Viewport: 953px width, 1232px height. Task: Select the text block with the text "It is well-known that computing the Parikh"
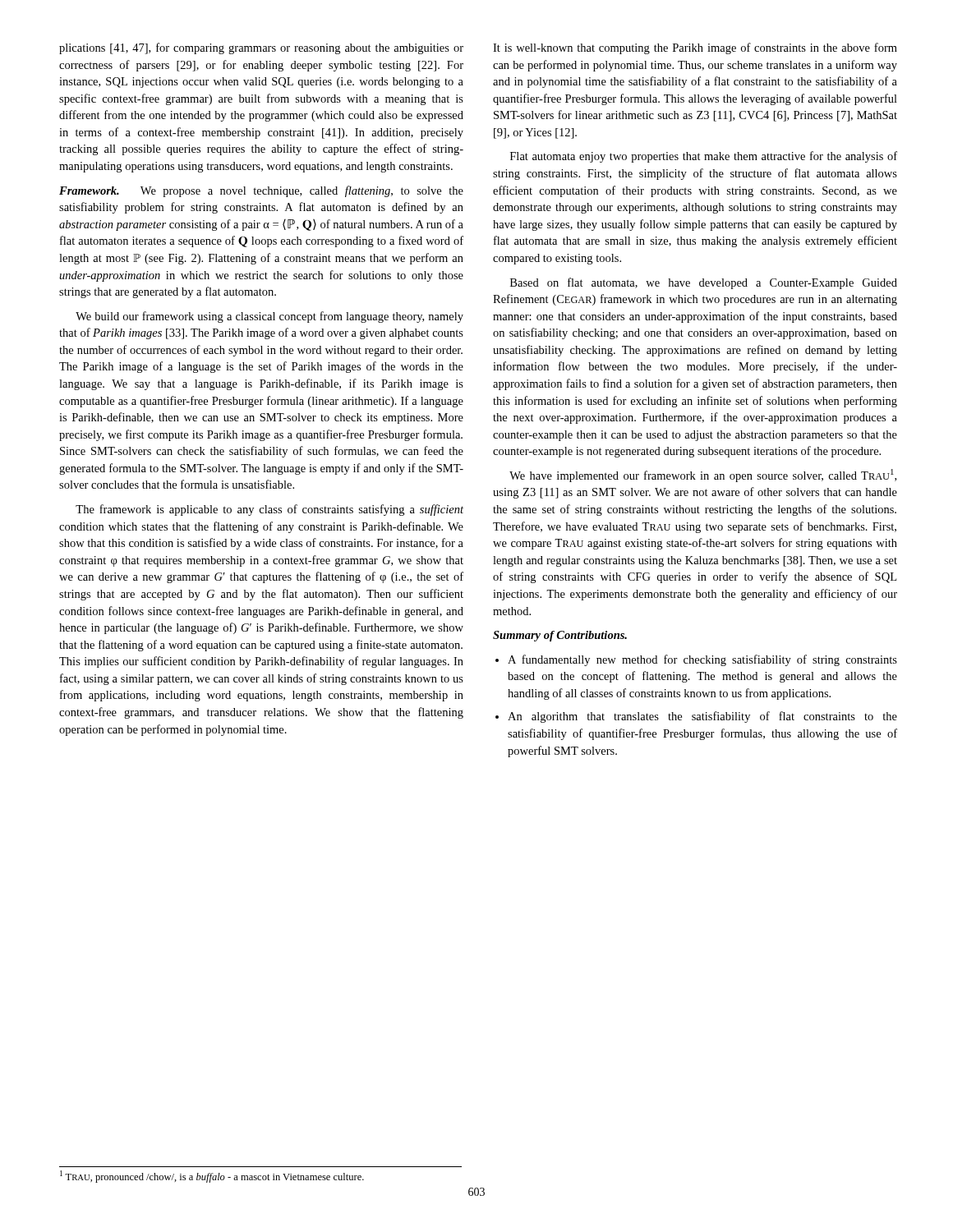[695, 90]
